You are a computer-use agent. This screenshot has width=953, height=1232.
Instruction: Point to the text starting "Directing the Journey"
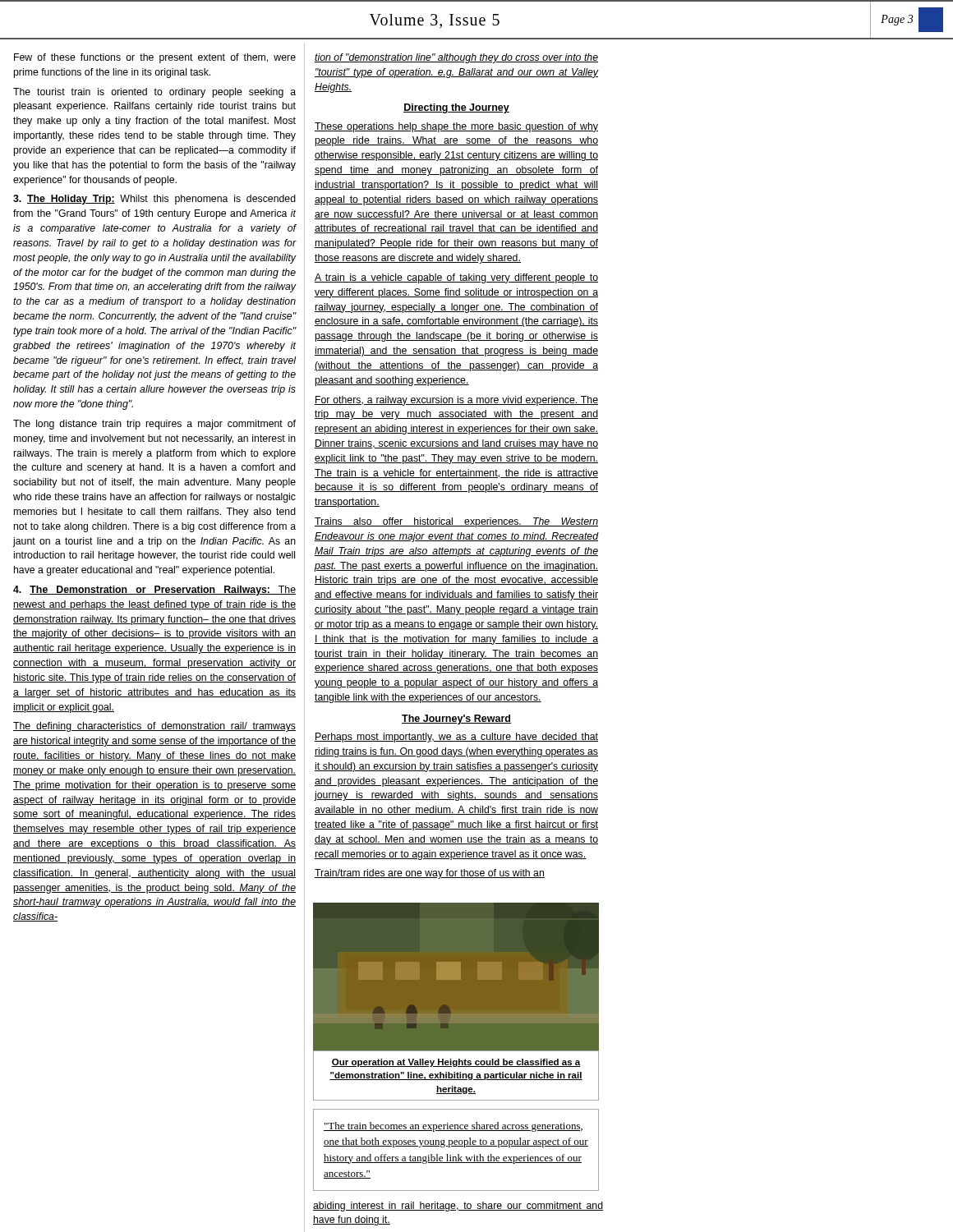(456, 108)
